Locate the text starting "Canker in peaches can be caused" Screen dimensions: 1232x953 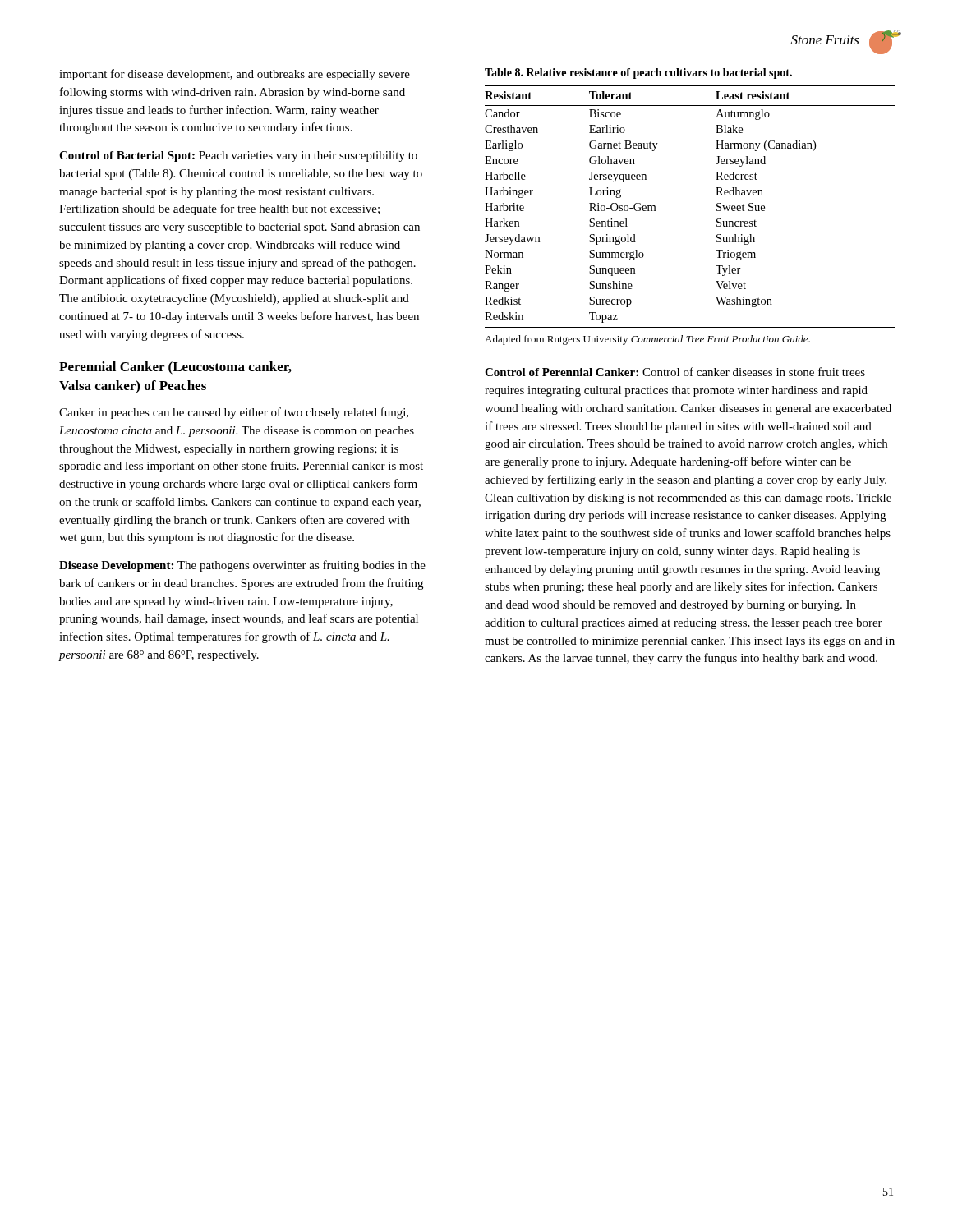244,476
